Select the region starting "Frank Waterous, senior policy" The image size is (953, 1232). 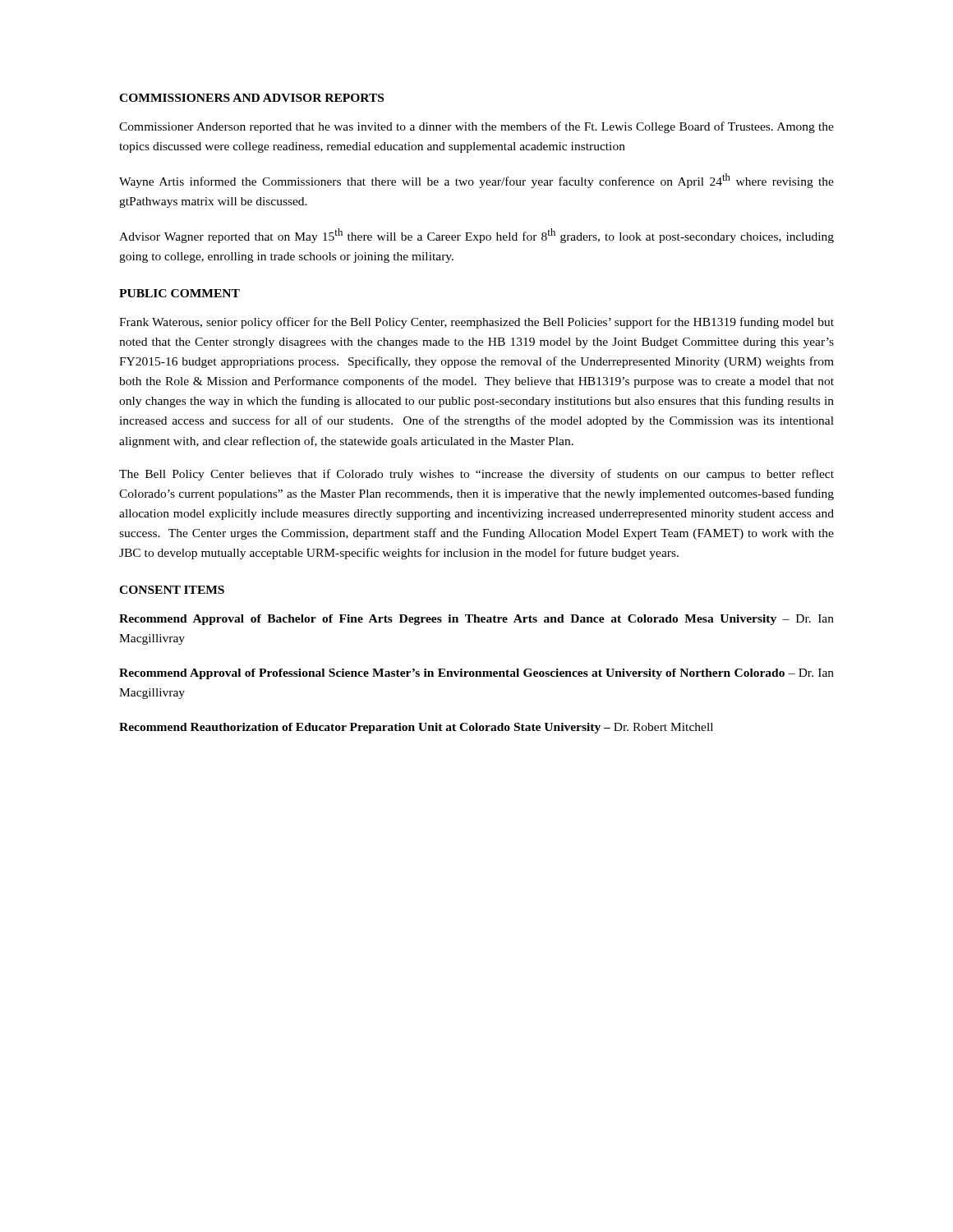476,381
